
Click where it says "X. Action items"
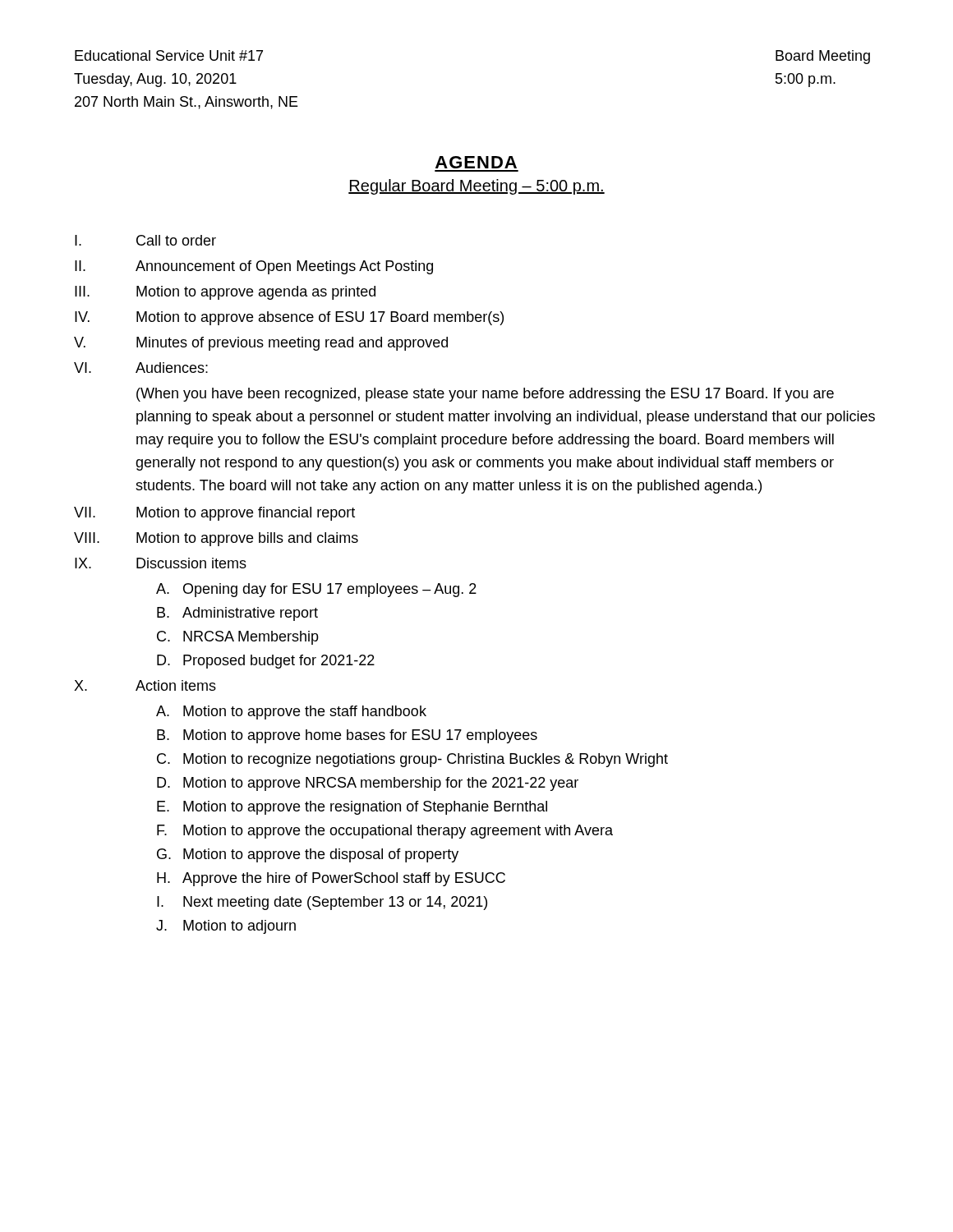coord(145,685)
